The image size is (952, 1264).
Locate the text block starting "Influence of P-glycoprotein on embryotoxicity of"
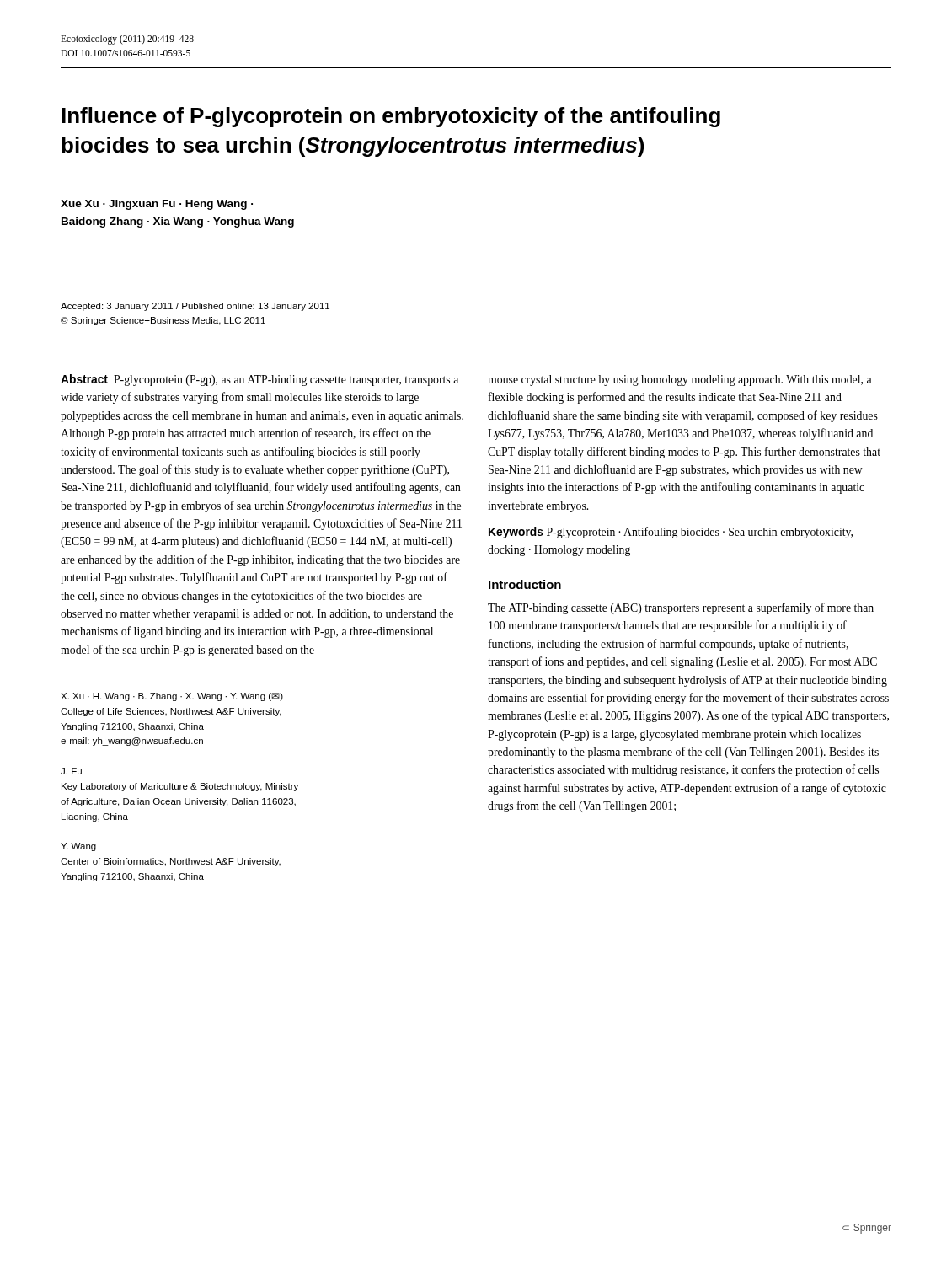[476, 131]
